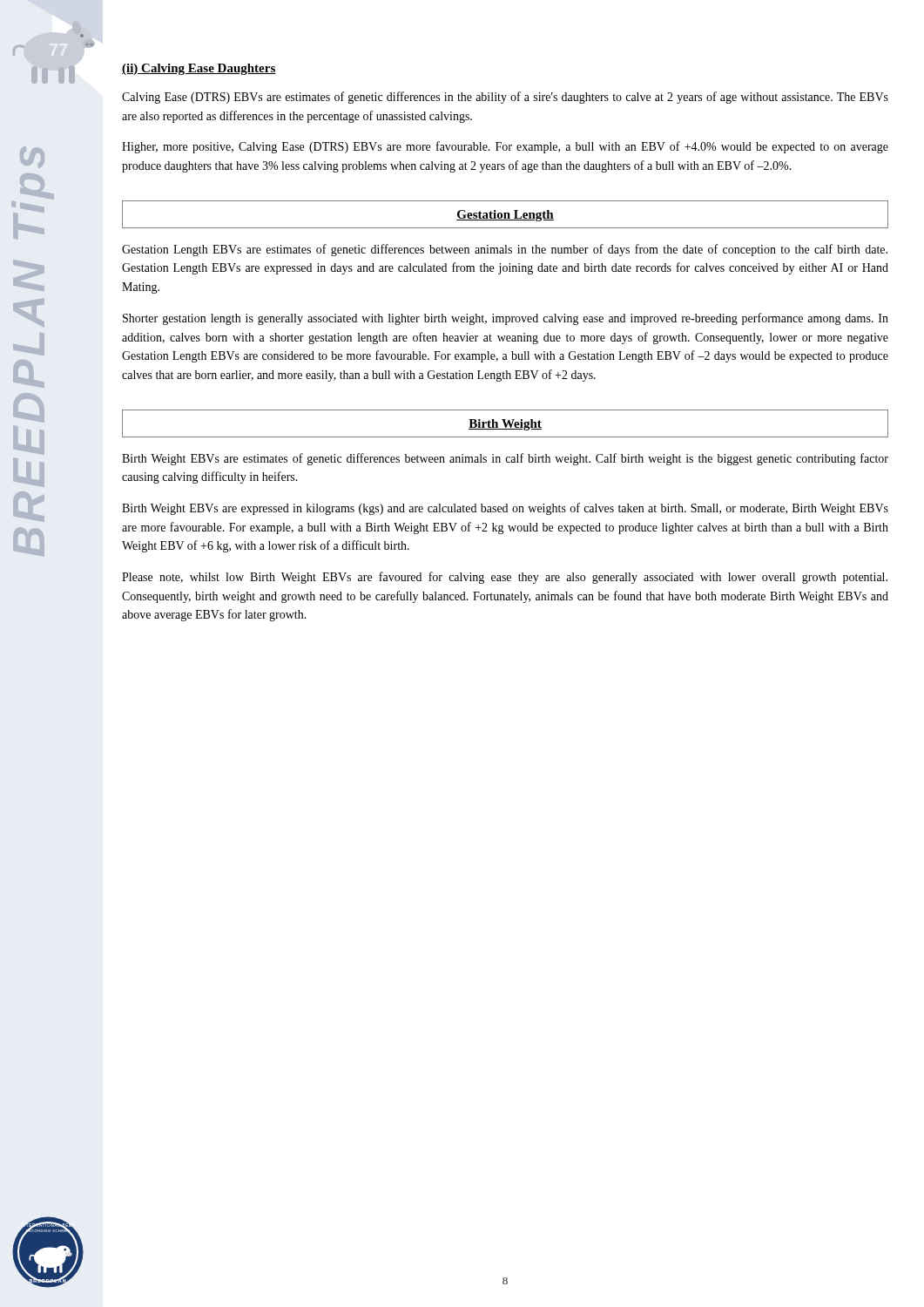The height and width of the screenshot is (1307, 924).
Task: Locate the logo
Action: (48, 1252)
